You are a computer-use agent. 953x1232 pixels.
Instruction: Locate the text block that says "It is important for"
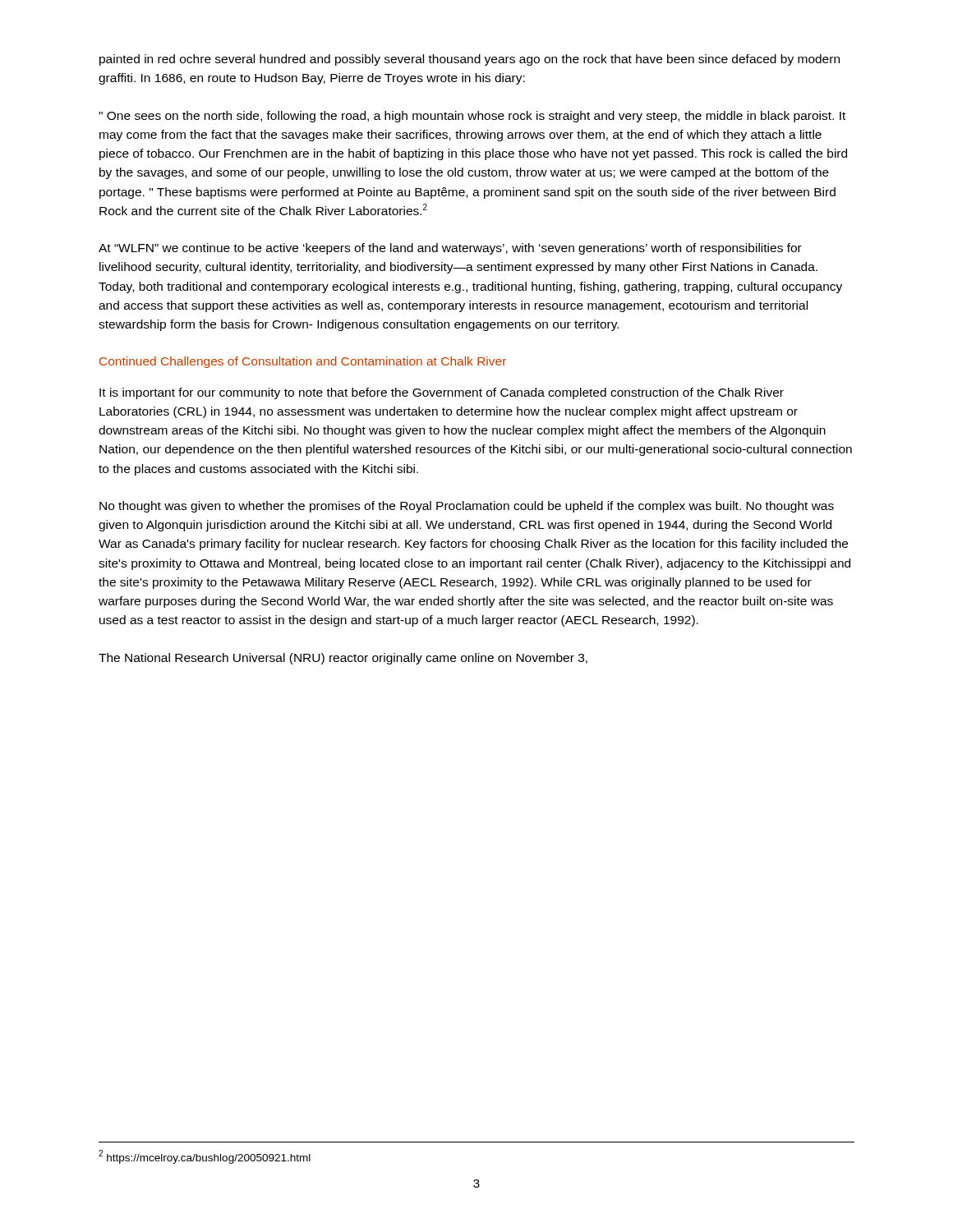[x=475, y=430]
